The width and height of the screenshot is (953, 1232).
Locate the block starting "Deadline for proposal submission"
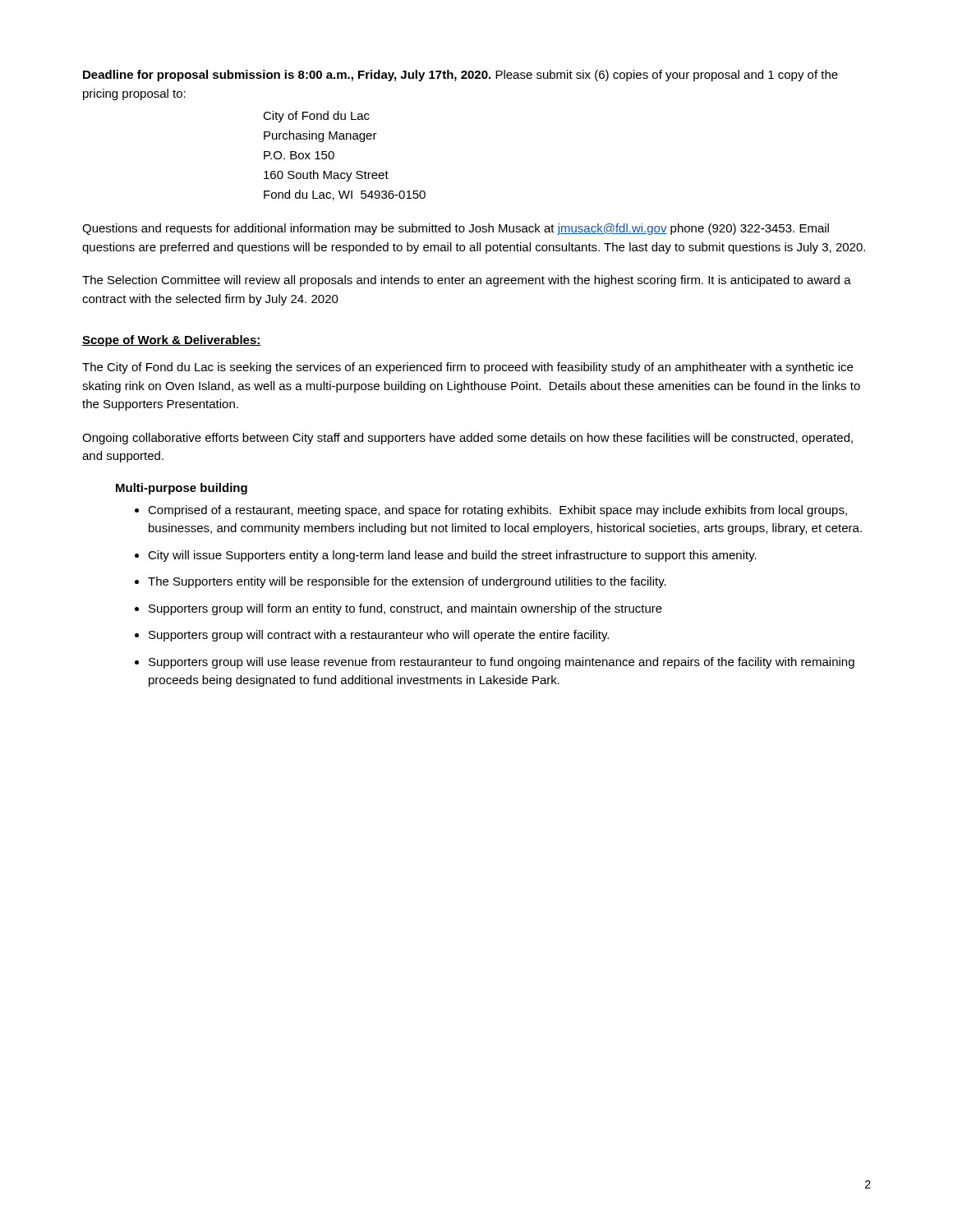point(460,76)
